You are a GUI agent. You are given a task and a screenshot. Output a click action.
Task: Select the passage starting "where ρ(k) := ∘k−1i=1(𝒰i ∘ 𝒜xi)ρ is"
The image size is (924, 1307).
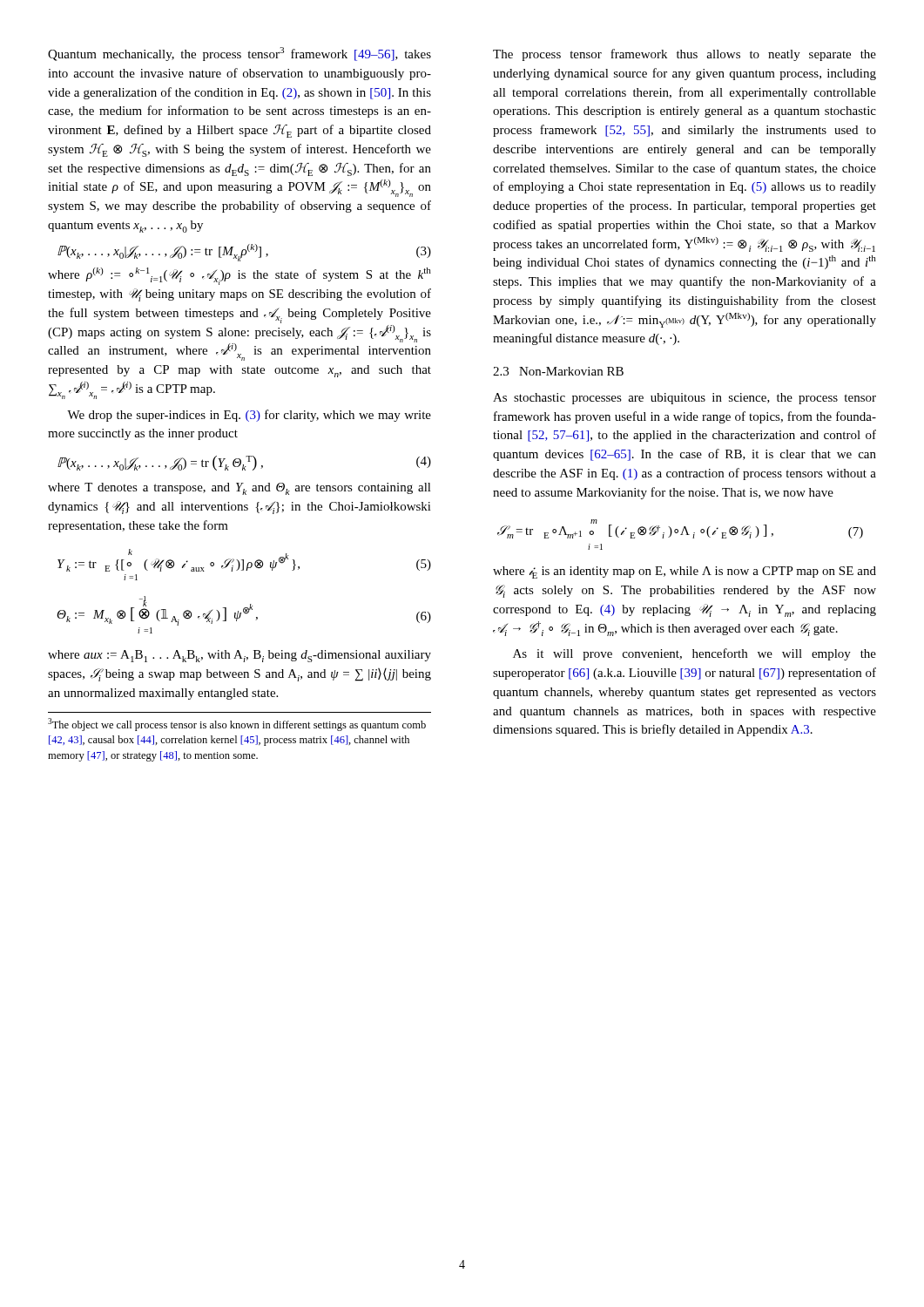pos(239,355)
